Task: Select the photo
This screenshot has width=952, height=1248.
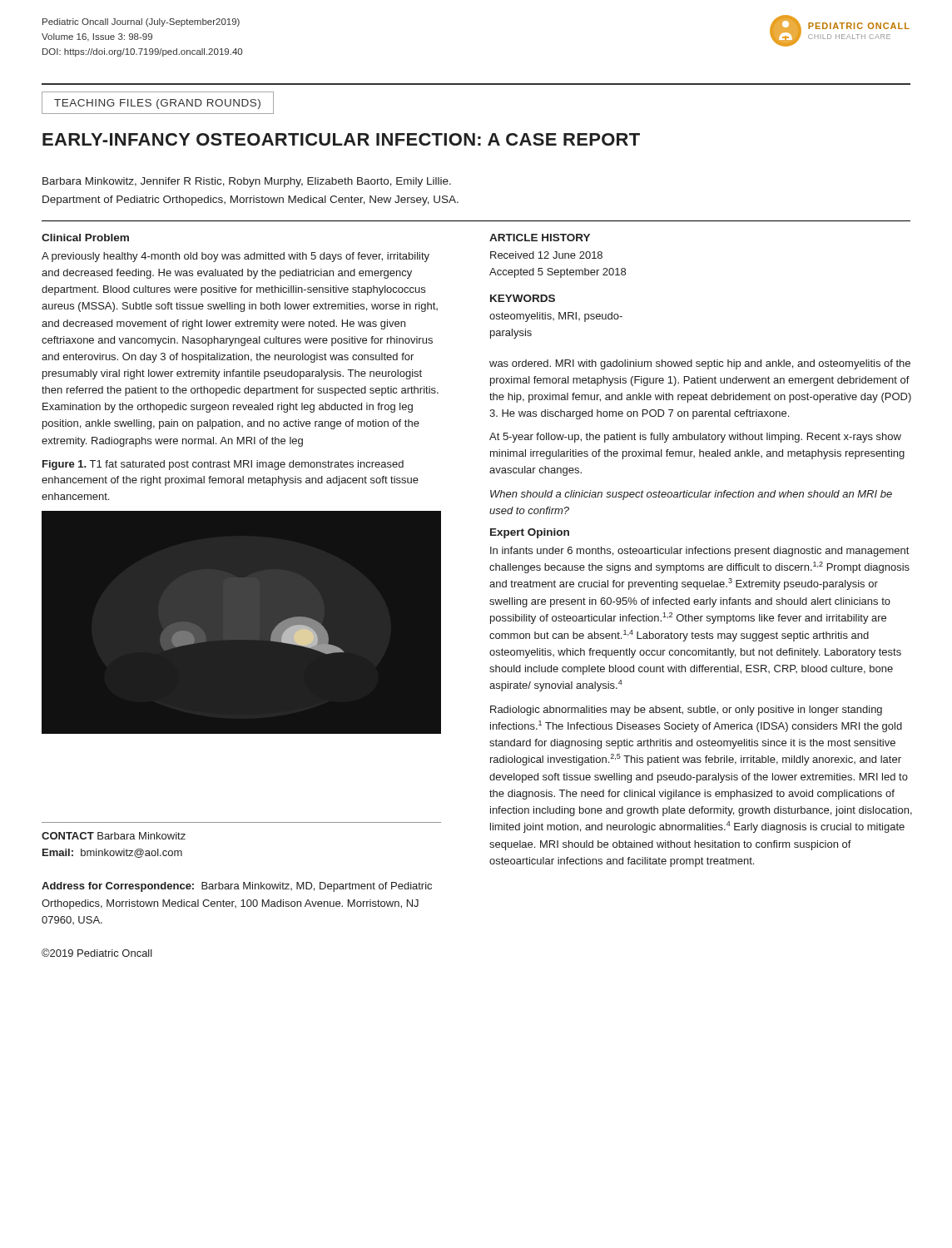Action: click(x=241, y=623)
